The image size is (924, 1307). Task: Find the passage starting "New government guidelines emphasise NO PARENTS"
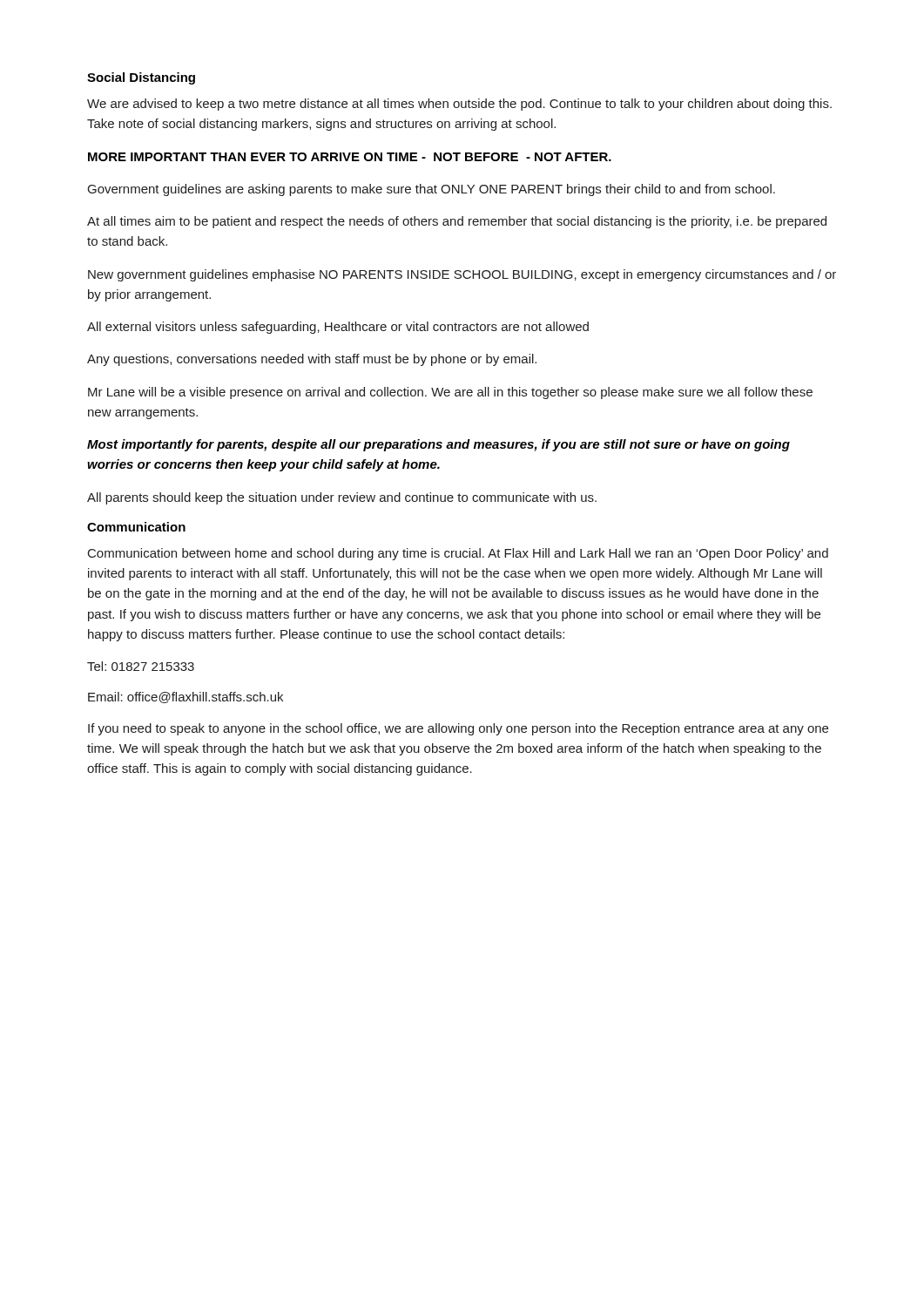click(462, 284)
